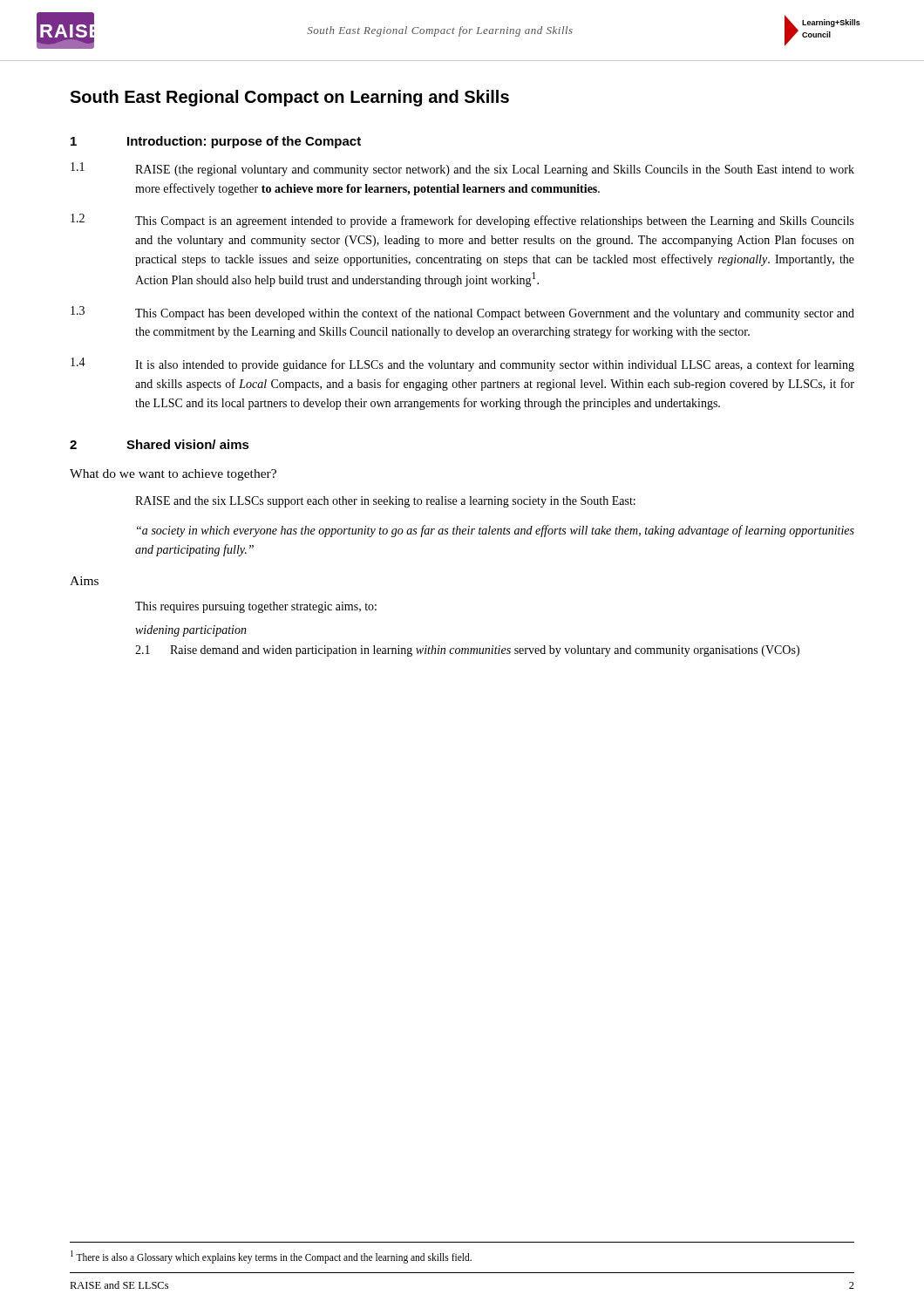The width and height of the screenshot is (924, 1308).
Task: Click on the text that reads "widening participation"
Action: (191, 630)
